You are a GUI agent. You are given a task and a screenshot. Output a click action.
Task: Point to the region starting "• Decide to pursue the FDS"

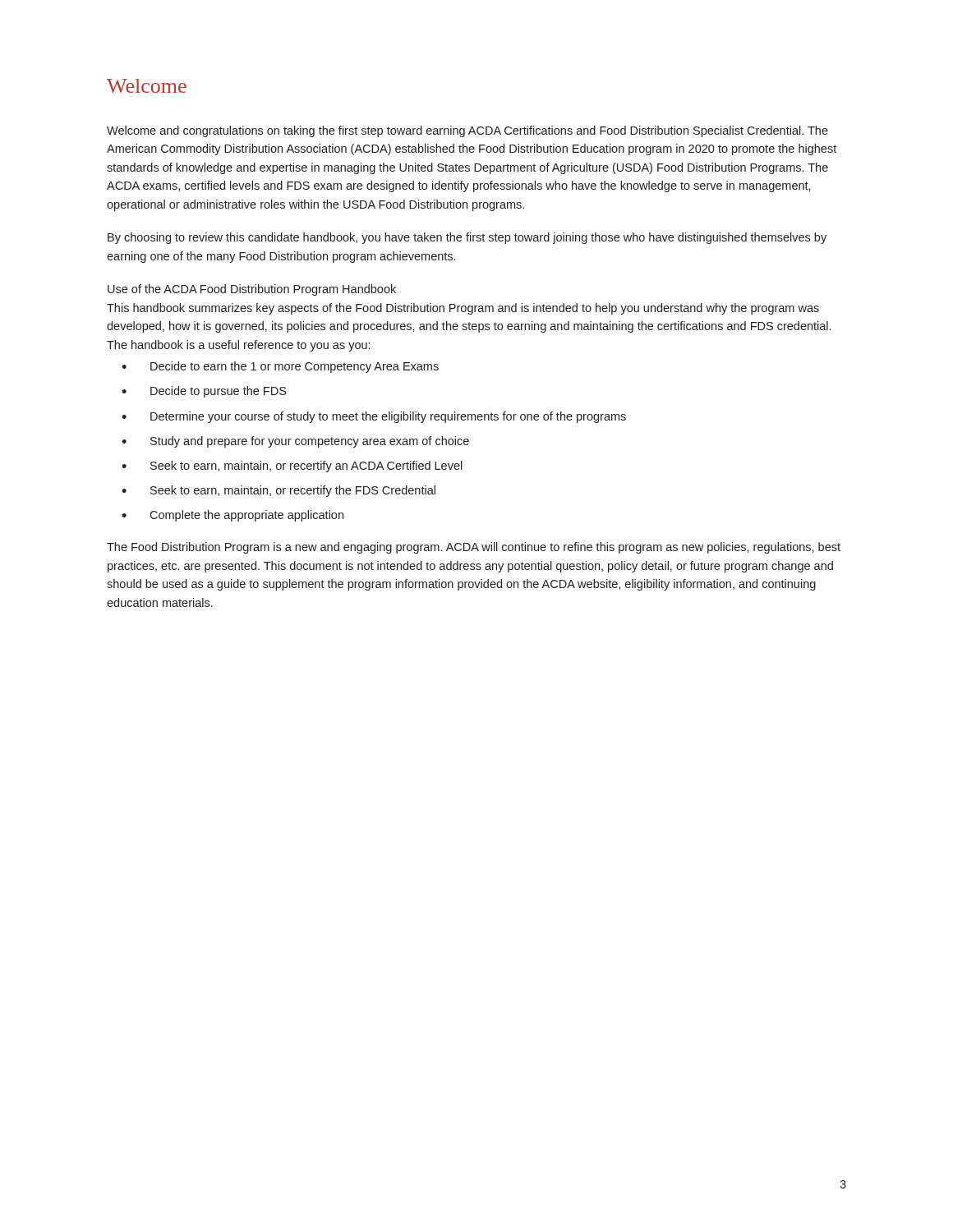pyautogui.click(x=204, y=392)
